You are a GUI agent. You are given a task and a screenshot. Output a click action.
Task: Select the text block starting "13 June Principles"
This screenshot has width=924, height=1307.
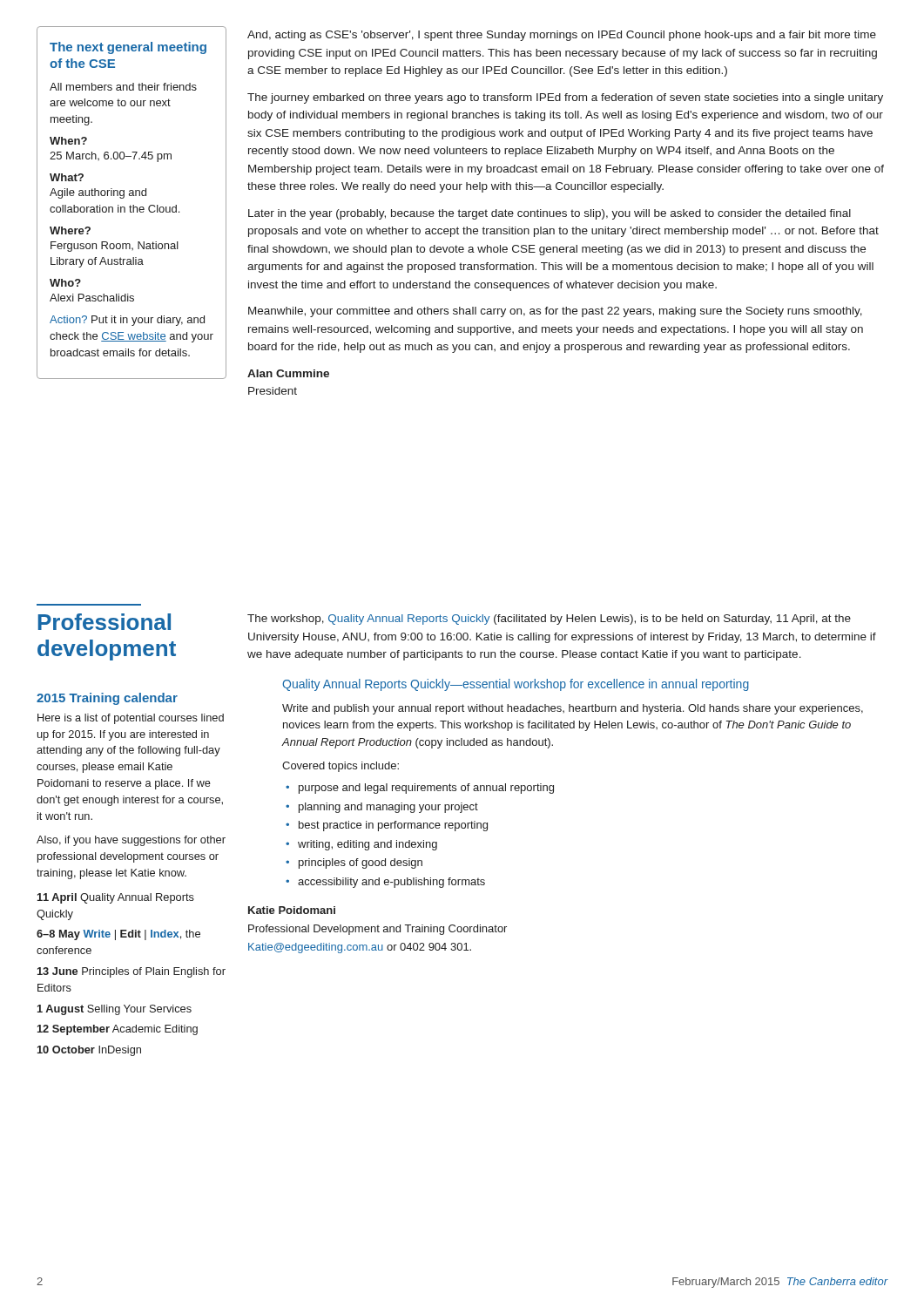pos(131,979)
